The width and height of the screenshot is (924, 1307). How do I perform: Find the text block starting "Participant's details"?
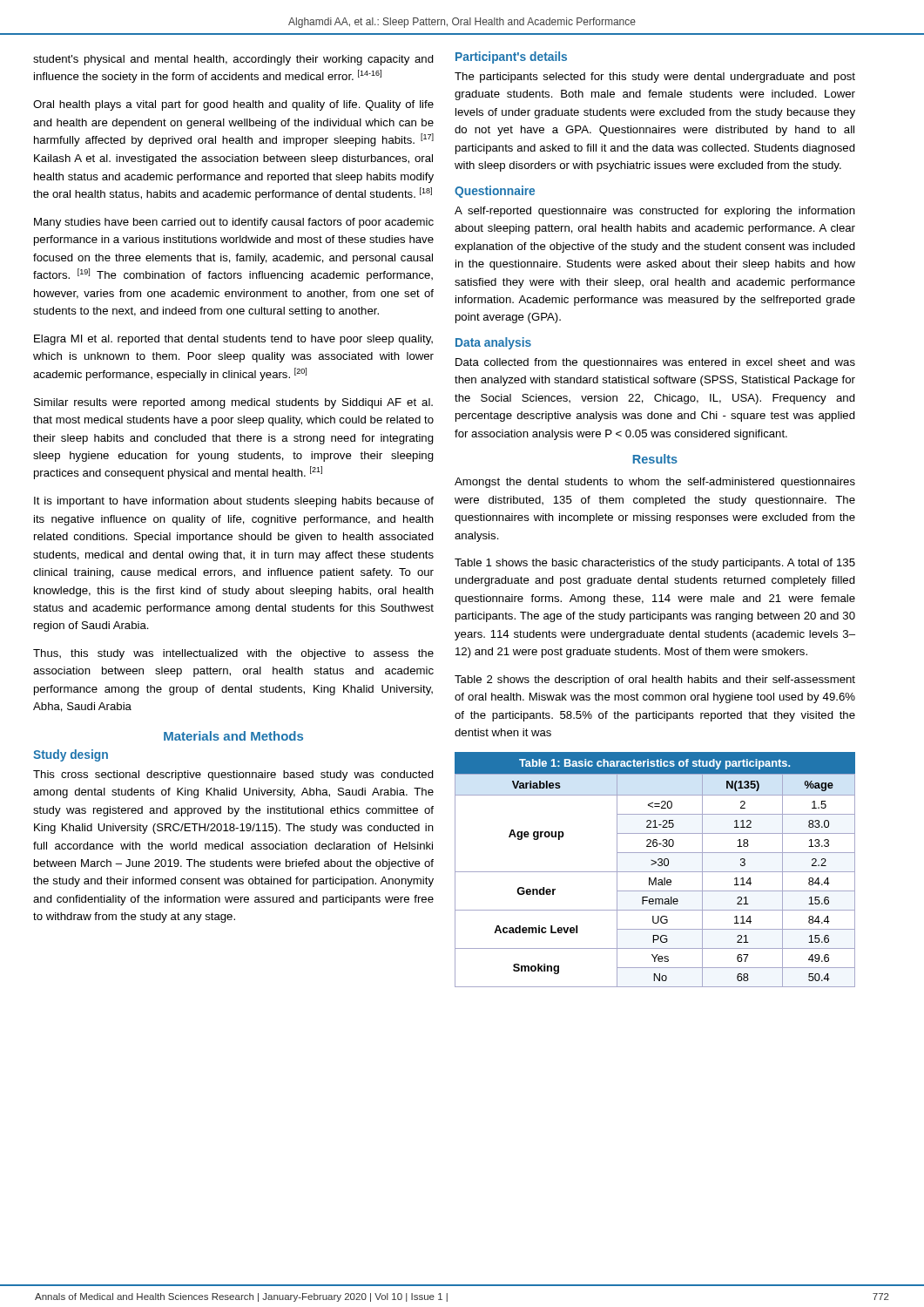pos(511,57)
